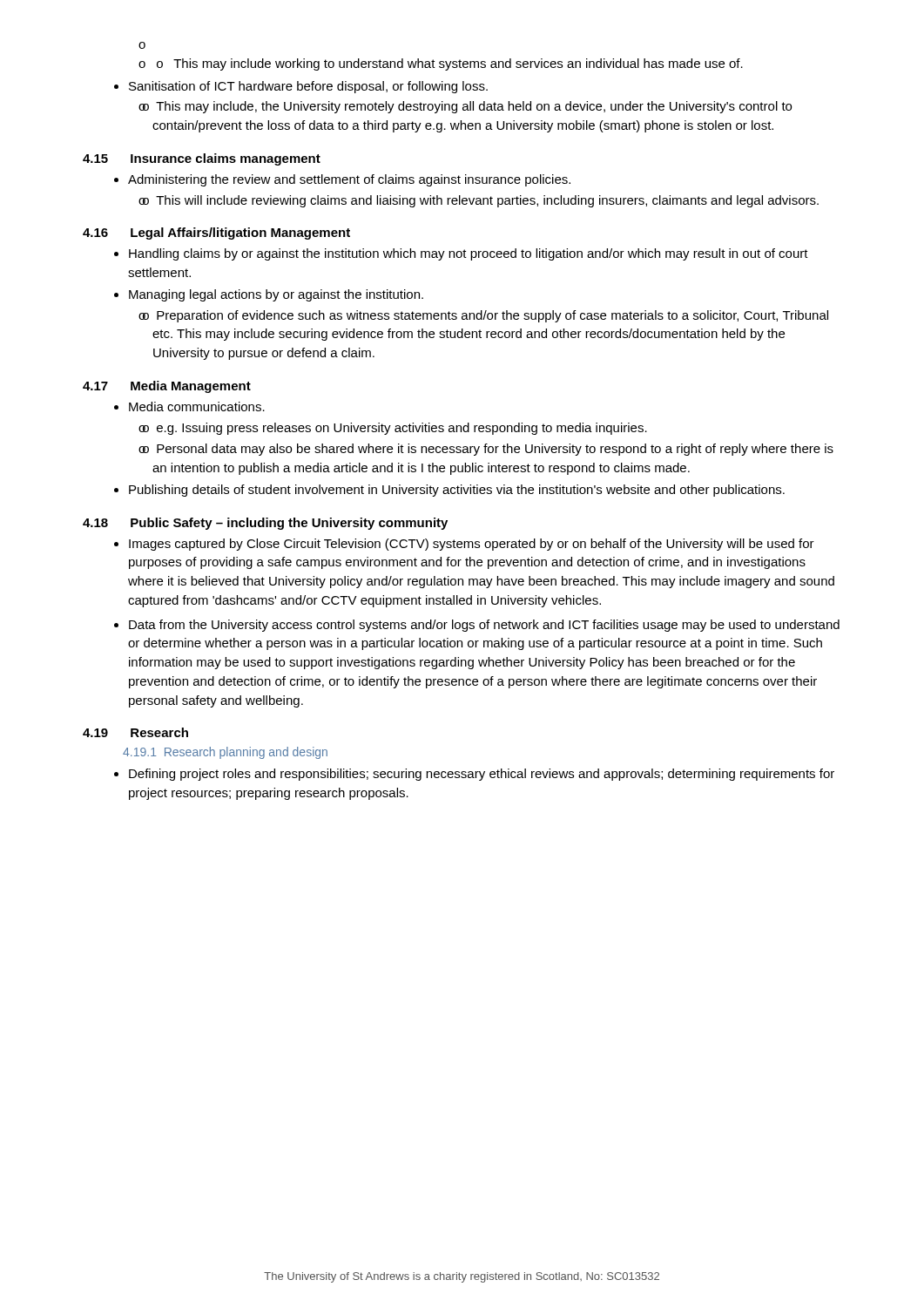
Task: Locate the block of text that opens with "oThis may include working to understand what"
Action: (462, 54)
